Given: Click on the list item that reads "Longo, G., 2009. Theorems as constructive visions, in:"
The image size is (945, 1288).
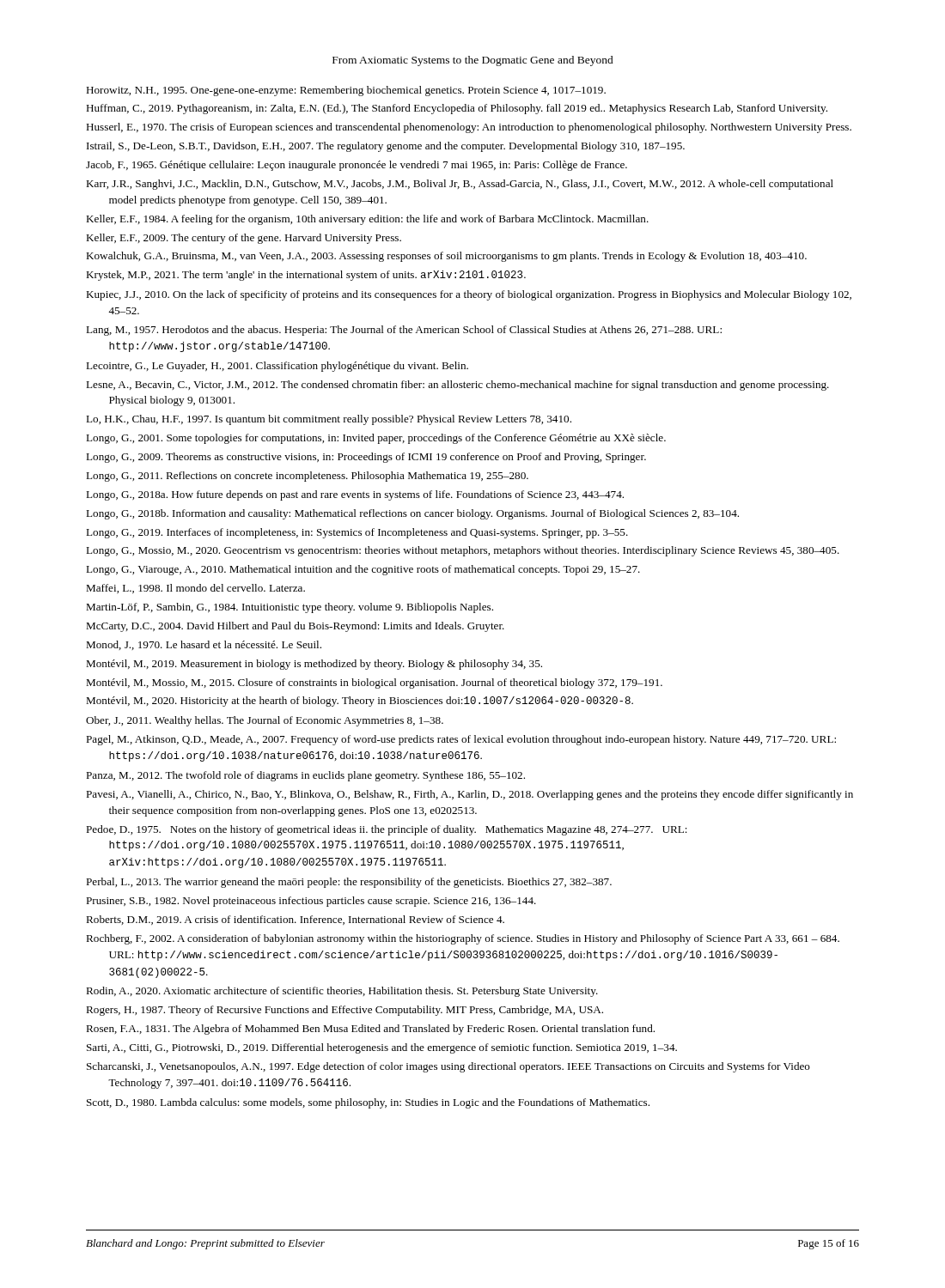Looking at the screenshot, I should (x=366, y=456).
